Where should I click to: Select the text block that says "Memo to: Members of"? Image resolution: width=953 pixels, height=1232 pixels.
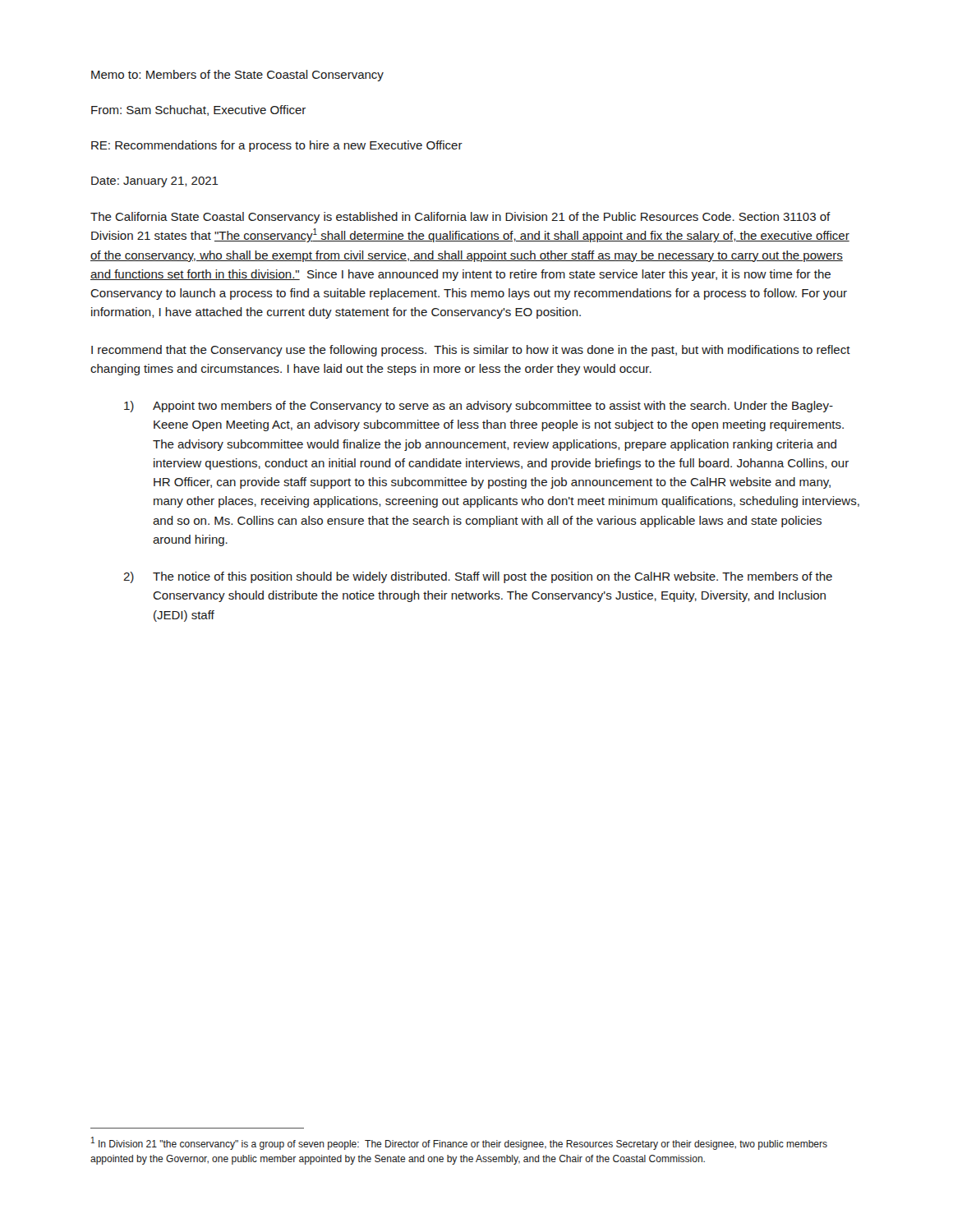tap(237, 74)
